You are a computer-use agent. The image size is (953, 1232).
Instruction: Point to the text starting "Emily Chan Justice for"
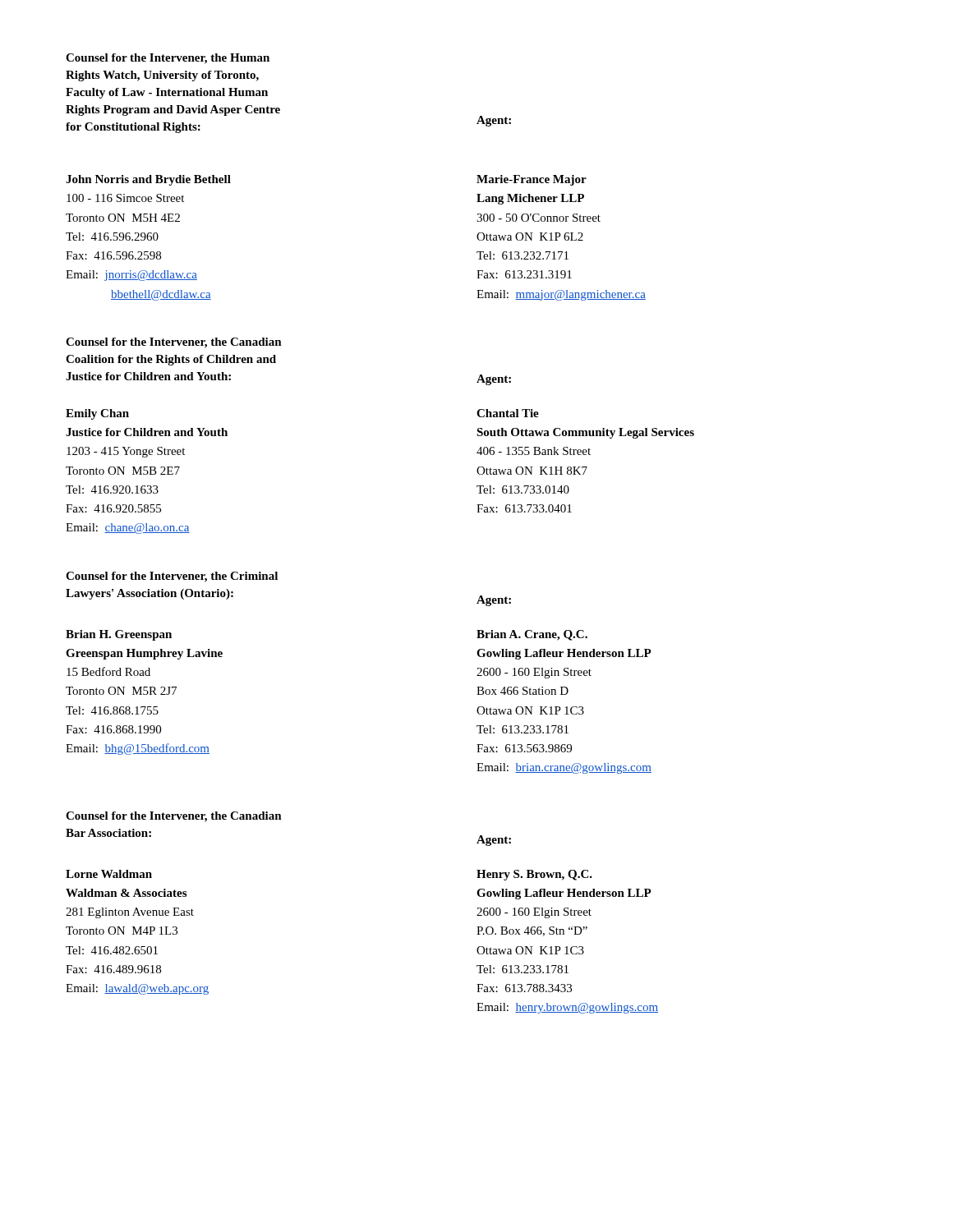click(147, 470)
